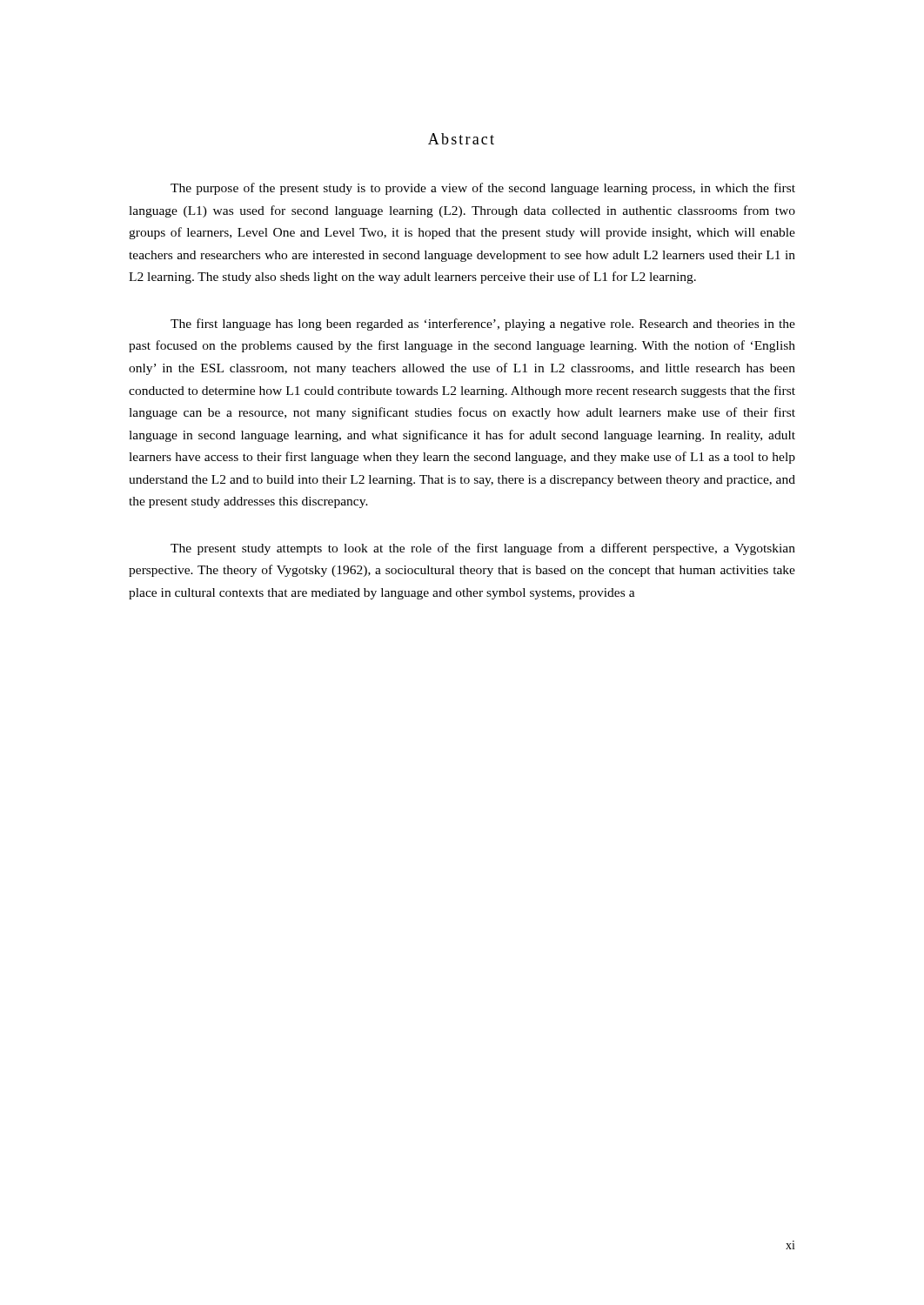The image size is (924, 1305).
Task: Point to the passage starting "The purpose of the"
Action: (x=462, y=232)
